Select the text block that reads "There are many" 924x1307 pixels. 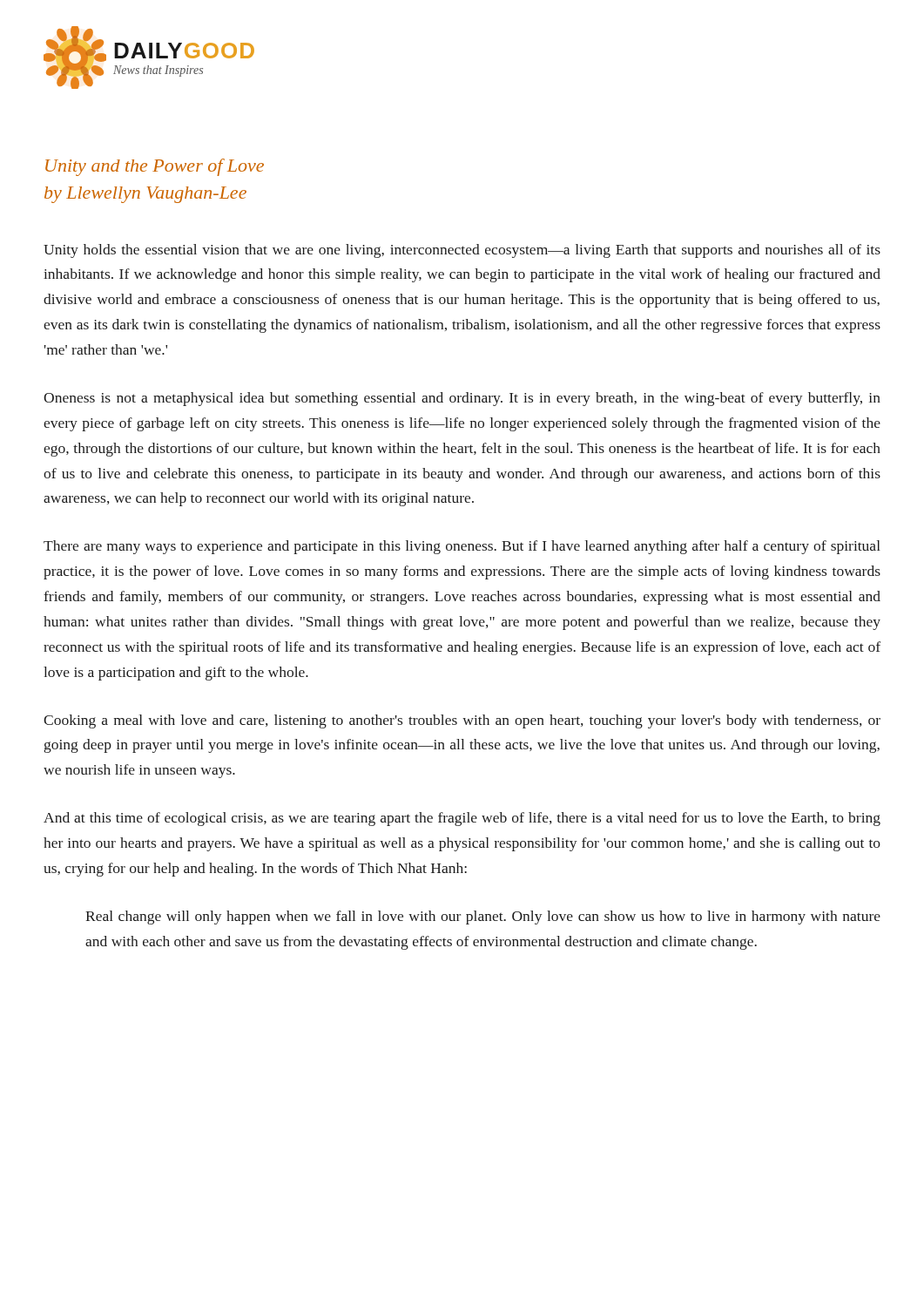[462, 609]
